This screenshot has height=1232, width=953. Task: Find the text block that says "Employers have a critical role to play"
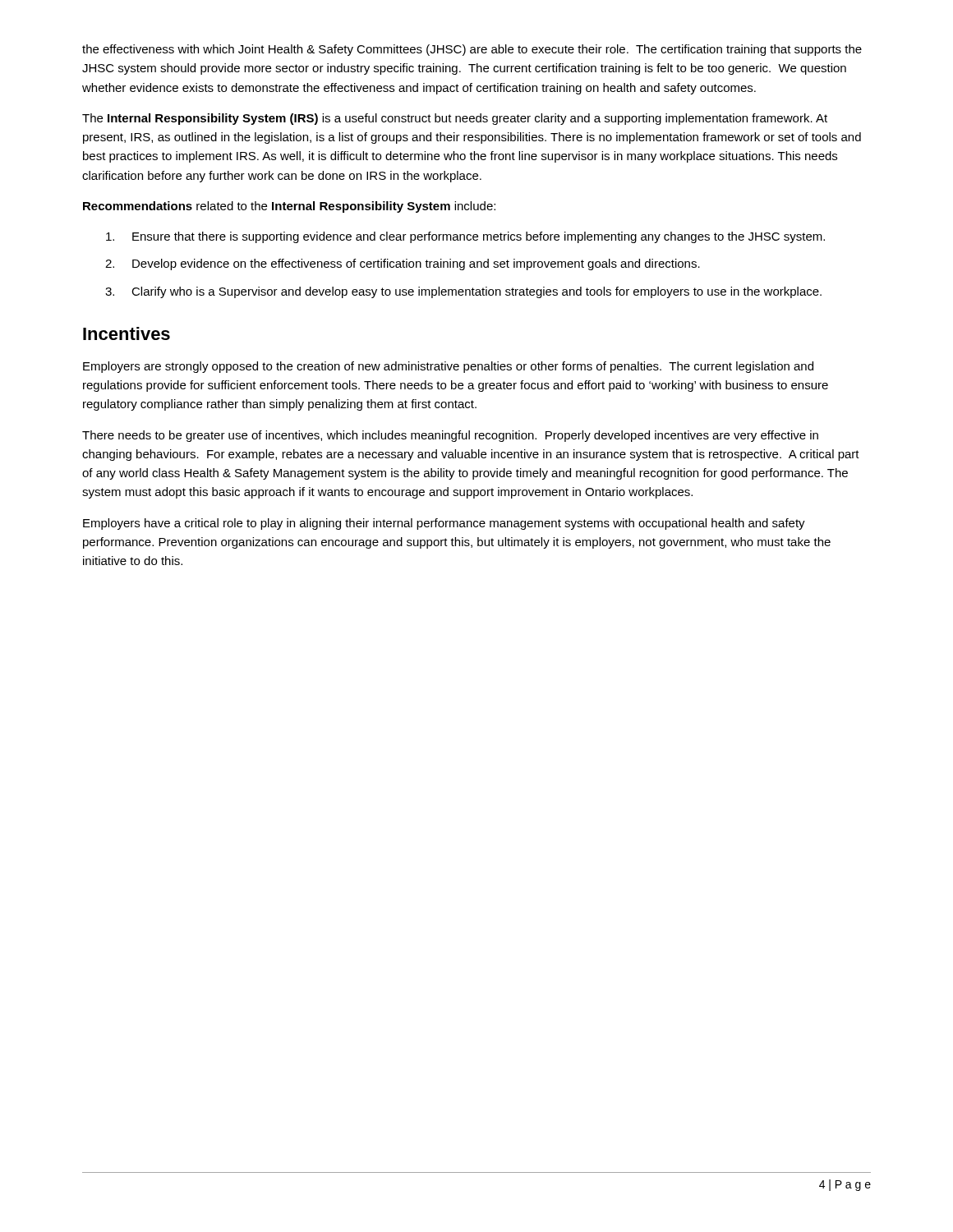[x=456, y=541]
